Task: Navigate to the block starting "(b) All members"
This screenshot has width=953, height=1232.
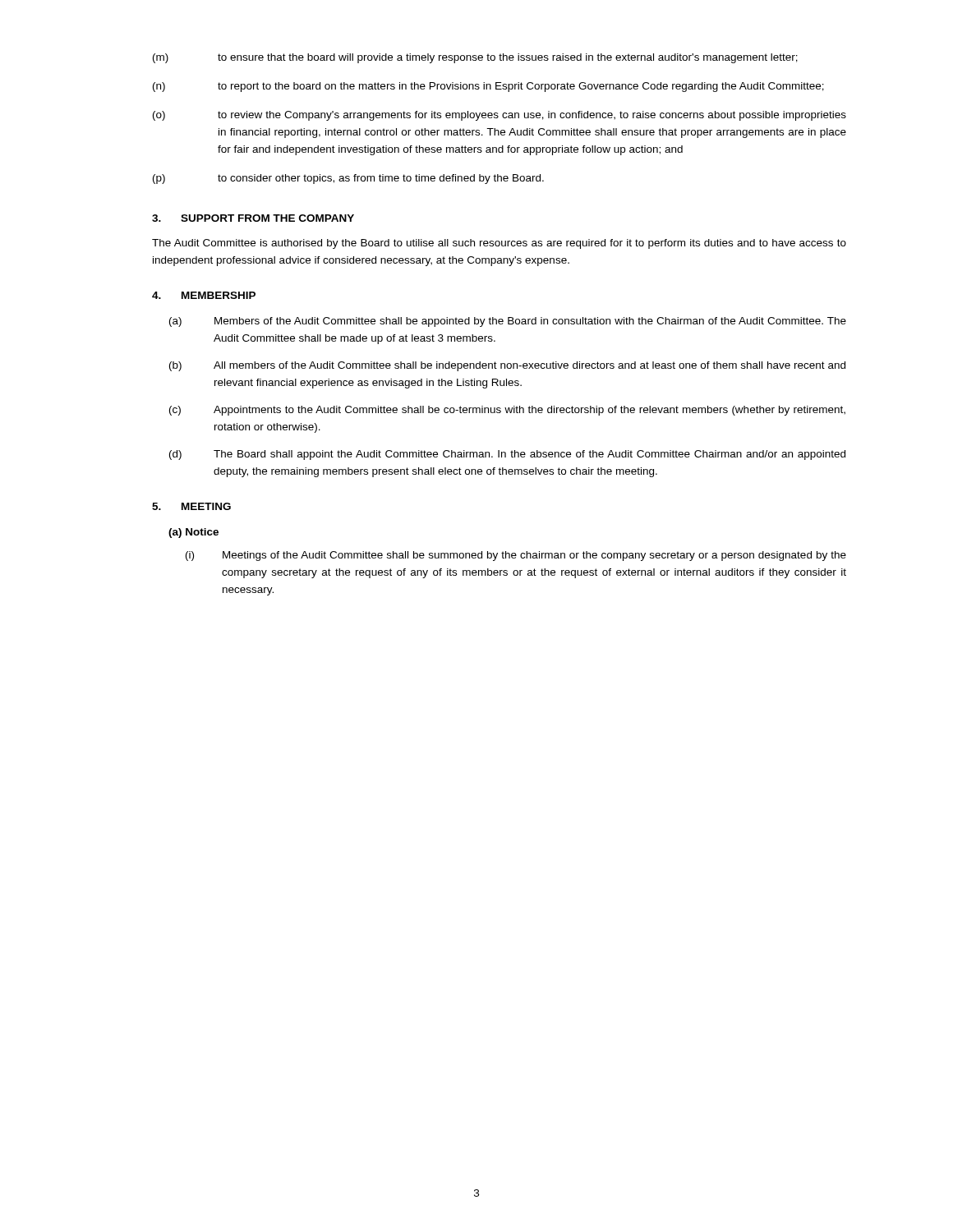Action: tap(507, 374)
